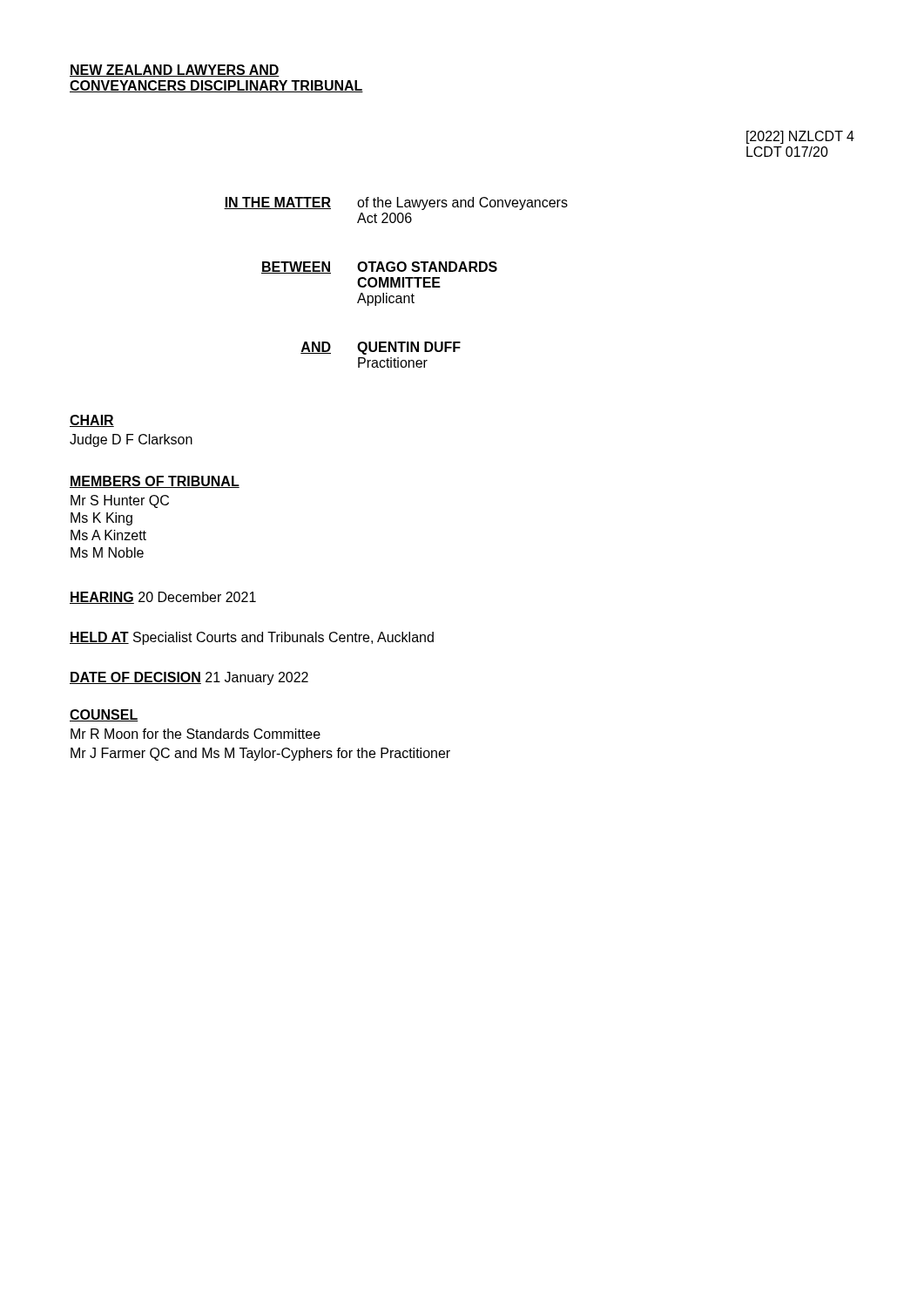Locate the text containing "AND QUENTIN DUFF Practitioner"
This screenshot has height=1307, width=924.
click(x=462, y=356)
